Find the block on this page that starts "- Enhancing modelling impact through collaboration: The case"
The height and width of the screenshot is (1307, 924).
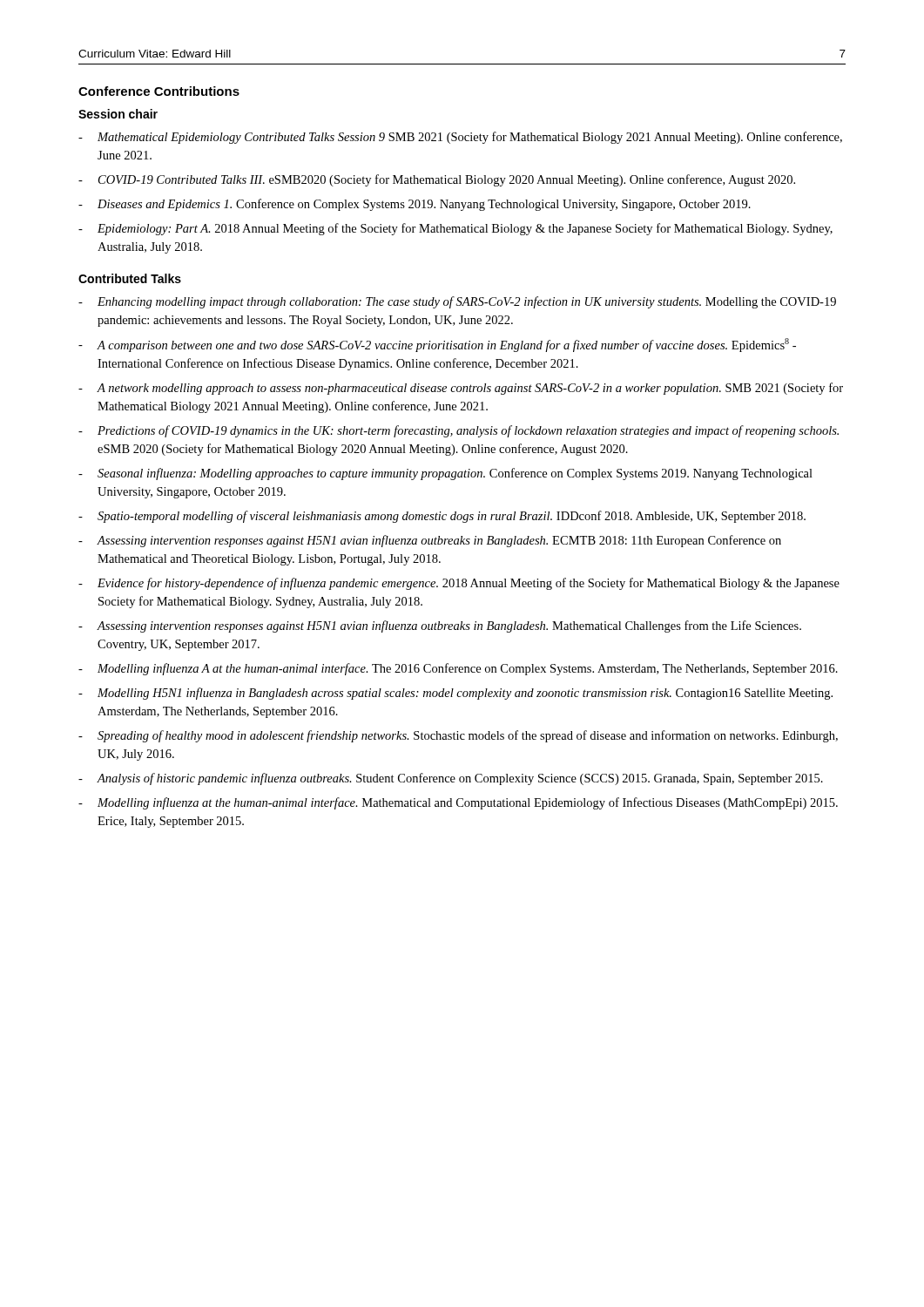pos(462,311)
